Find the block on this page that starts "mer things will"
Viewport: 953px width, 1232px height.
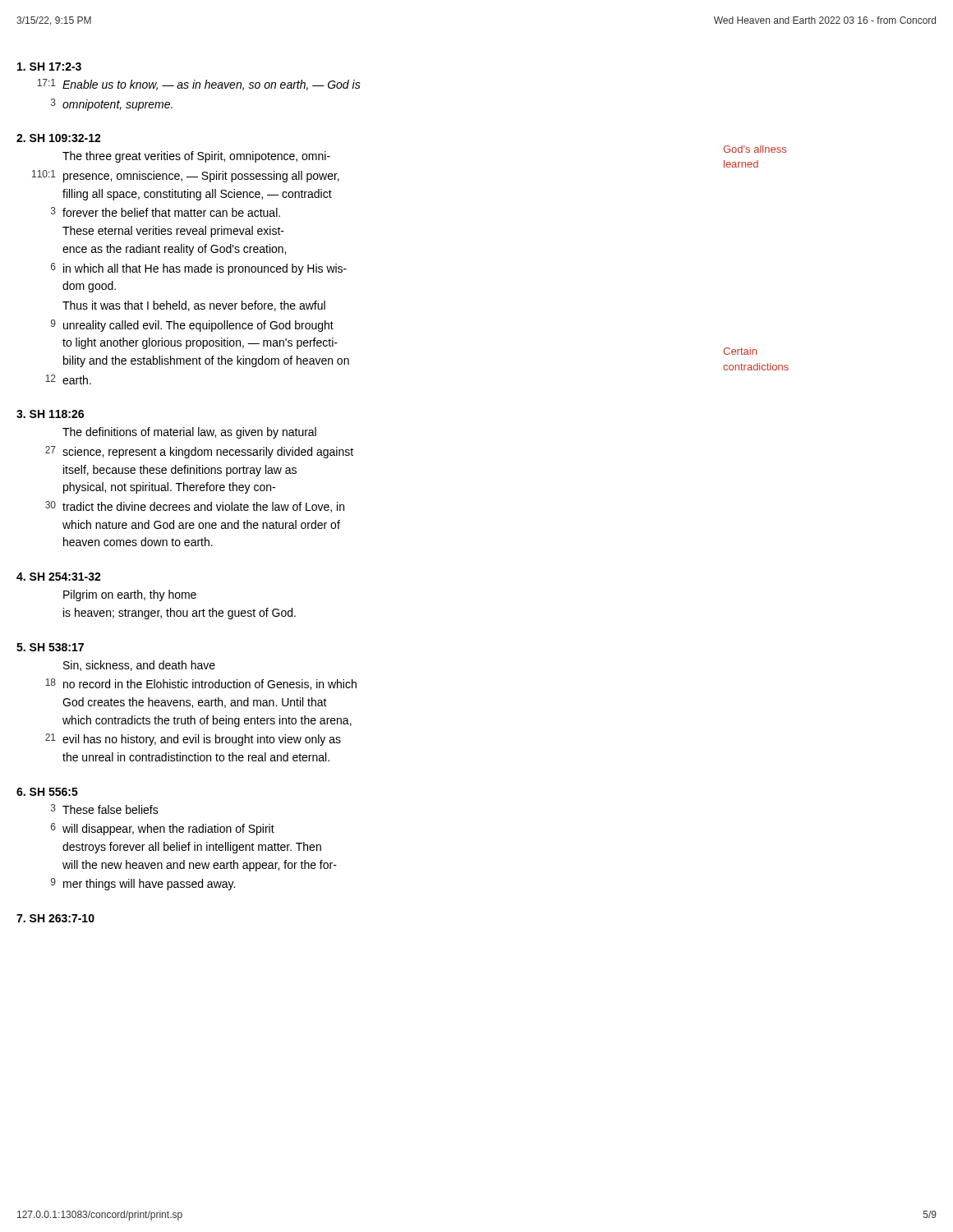point(149,884)
